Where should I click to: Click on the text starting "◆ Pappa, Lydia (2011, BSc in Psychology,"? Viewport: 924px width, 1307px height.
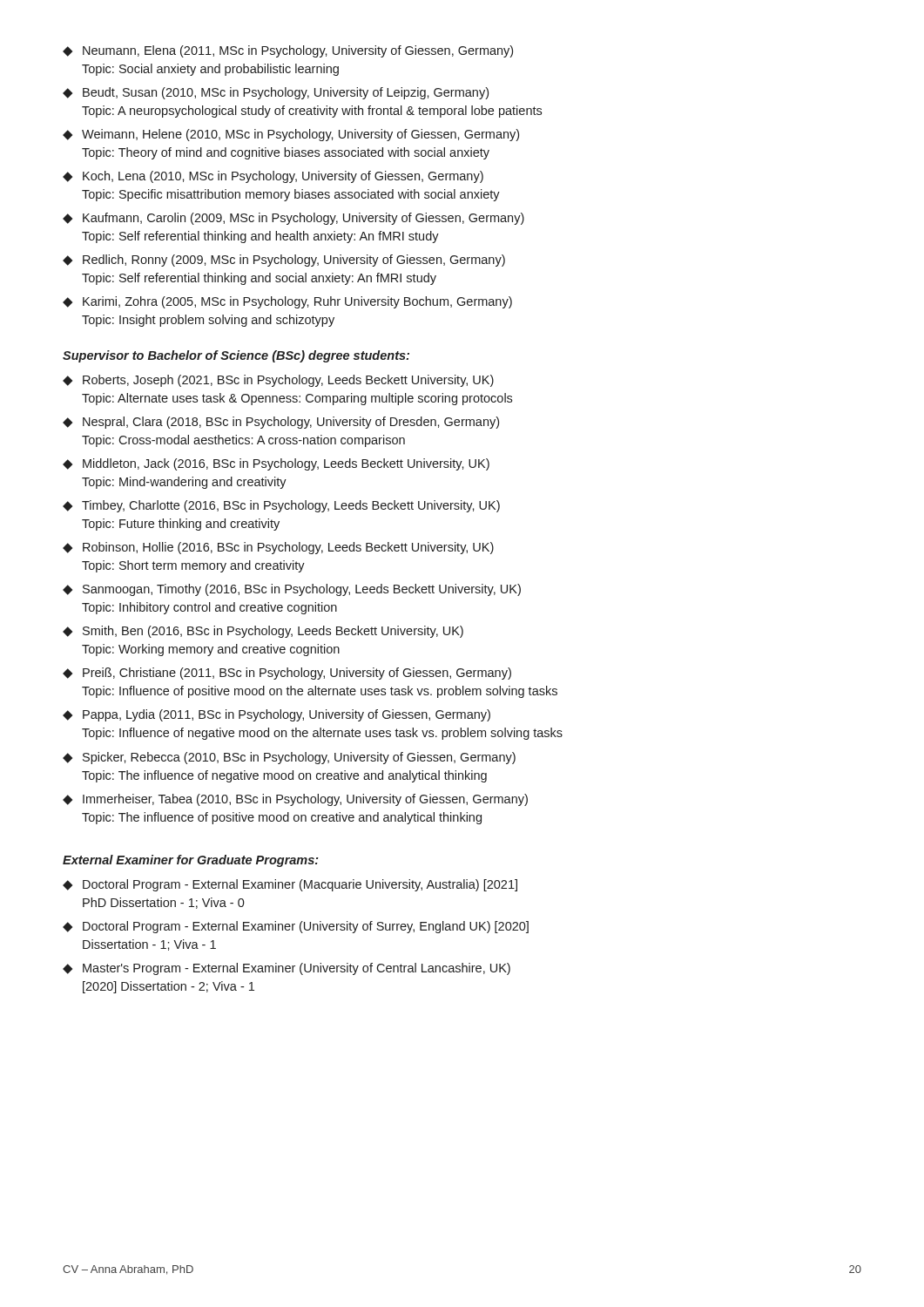click(x=462, y=724)
